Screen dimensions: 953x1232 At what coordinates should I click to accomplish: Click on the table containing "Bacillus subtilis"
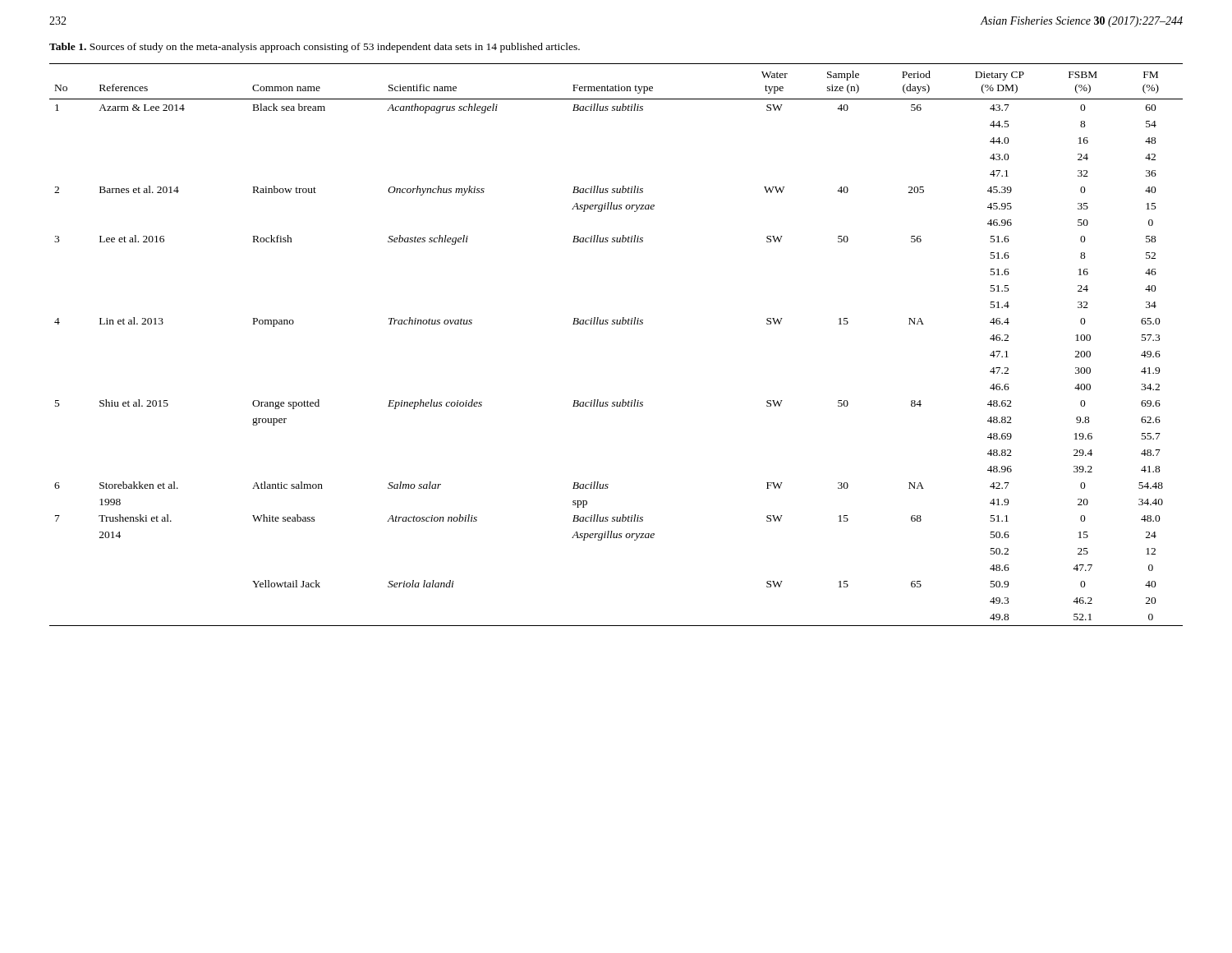[616, 345]
